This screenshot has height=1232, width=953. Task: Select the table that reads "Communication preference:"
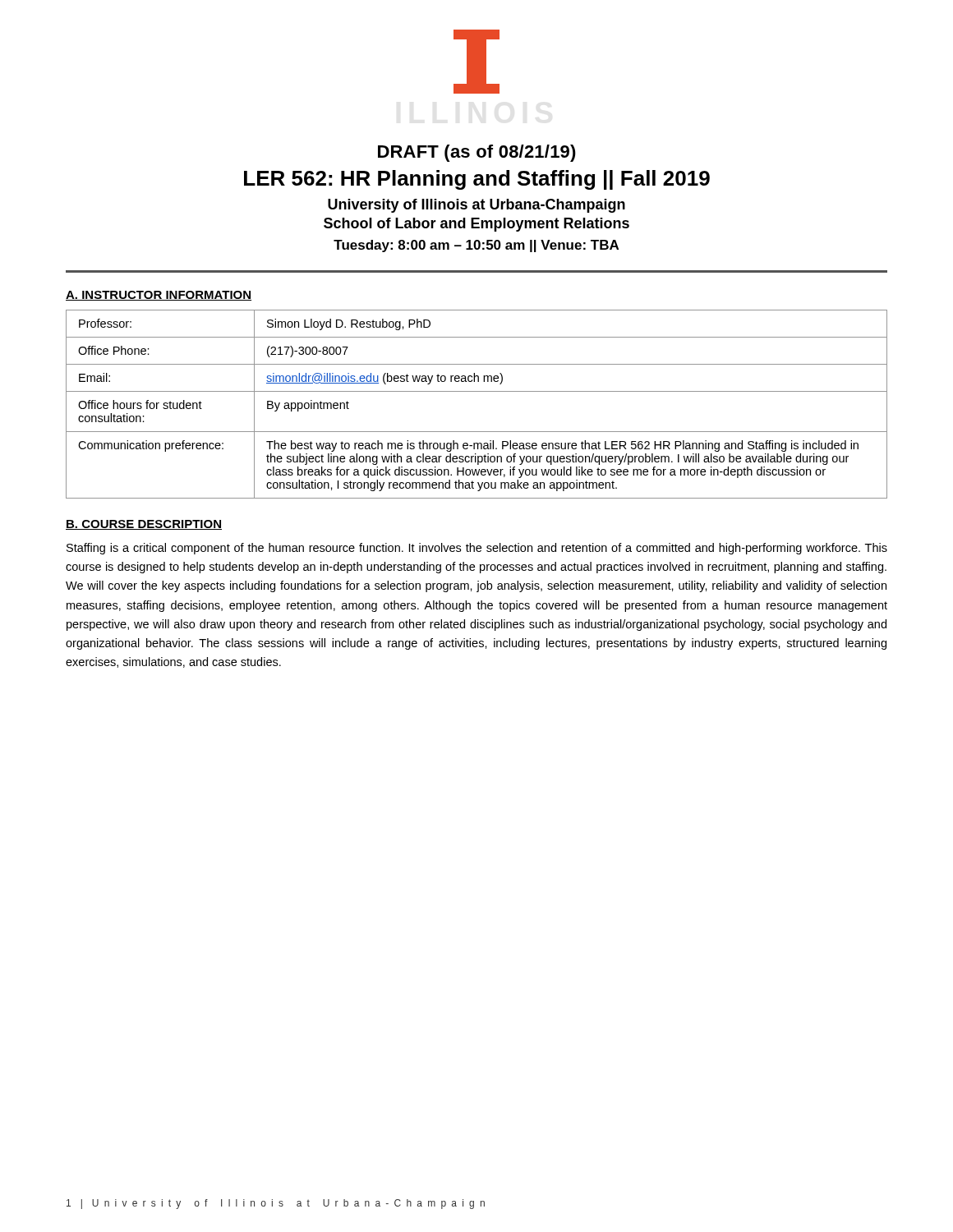pos(476,404)
